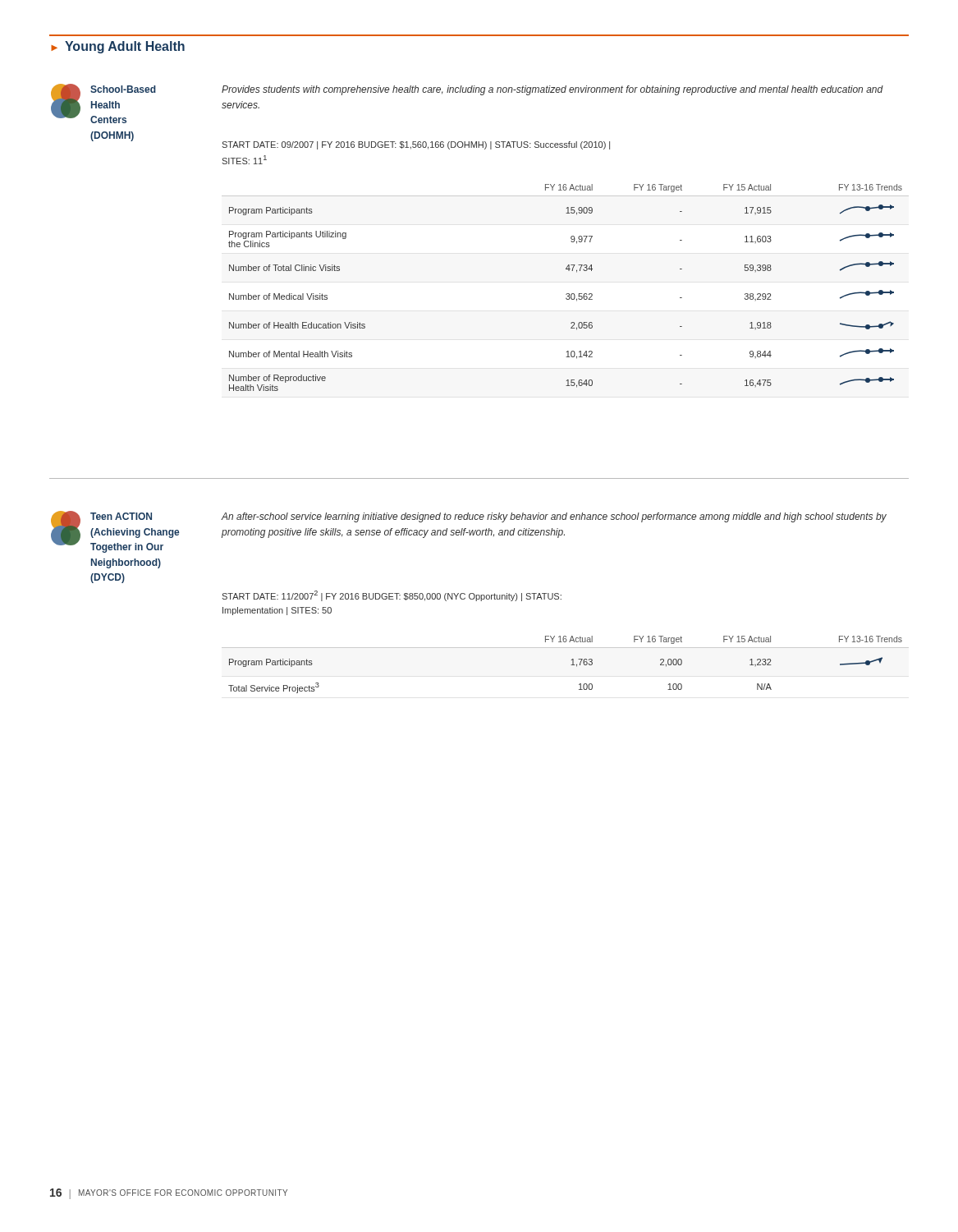Select the element starting "START DATE: 09/2007 | FY 2016 BUDGET: $1,560,166"
Screen dimensions: 1232x958
point(416,153)
